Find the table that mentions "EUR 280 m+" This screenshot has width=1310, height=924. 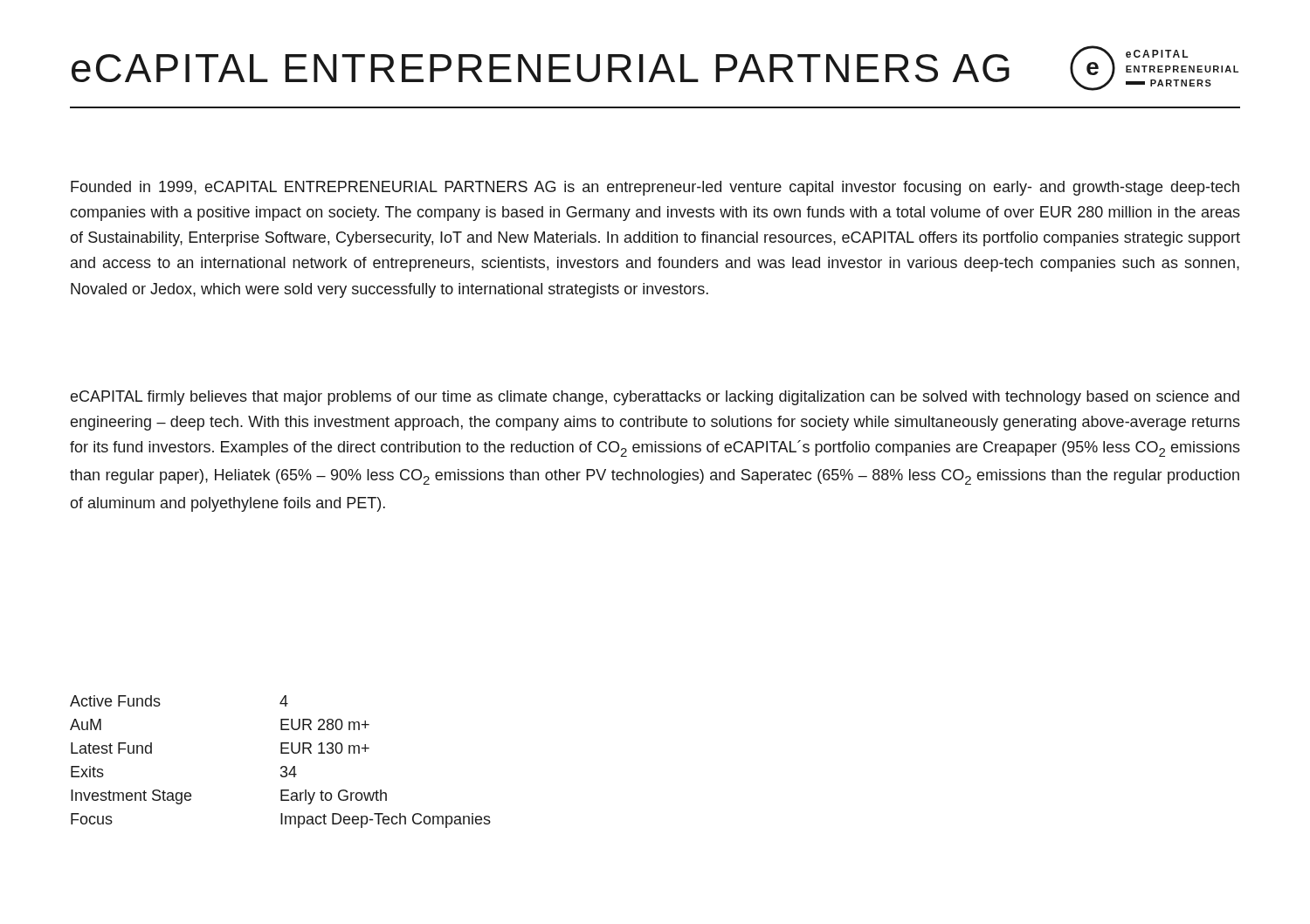[x=280, y=761]
